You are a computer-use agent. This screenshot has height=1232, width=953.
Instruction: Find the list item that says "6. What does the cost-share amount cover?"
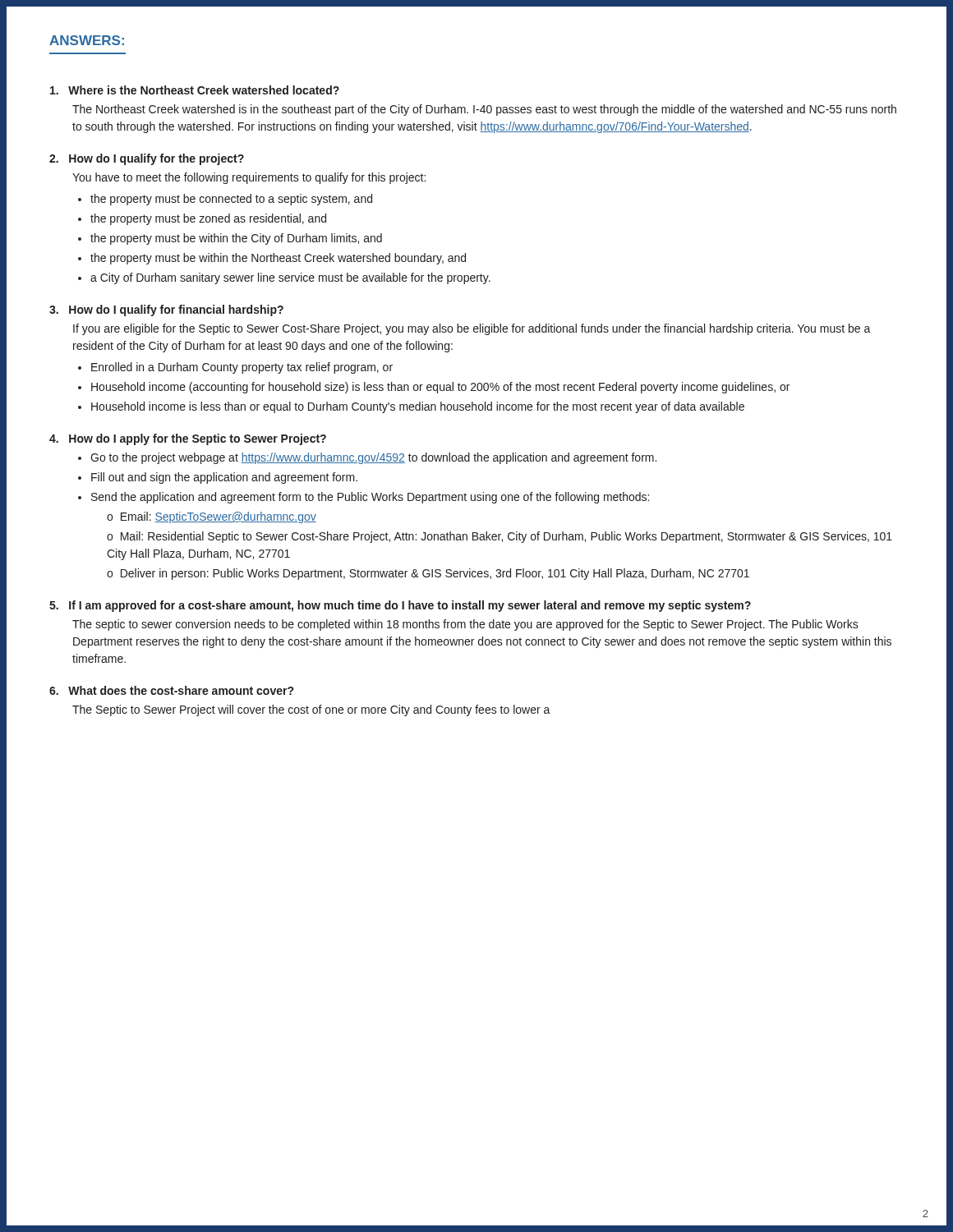tap(476, 701)
